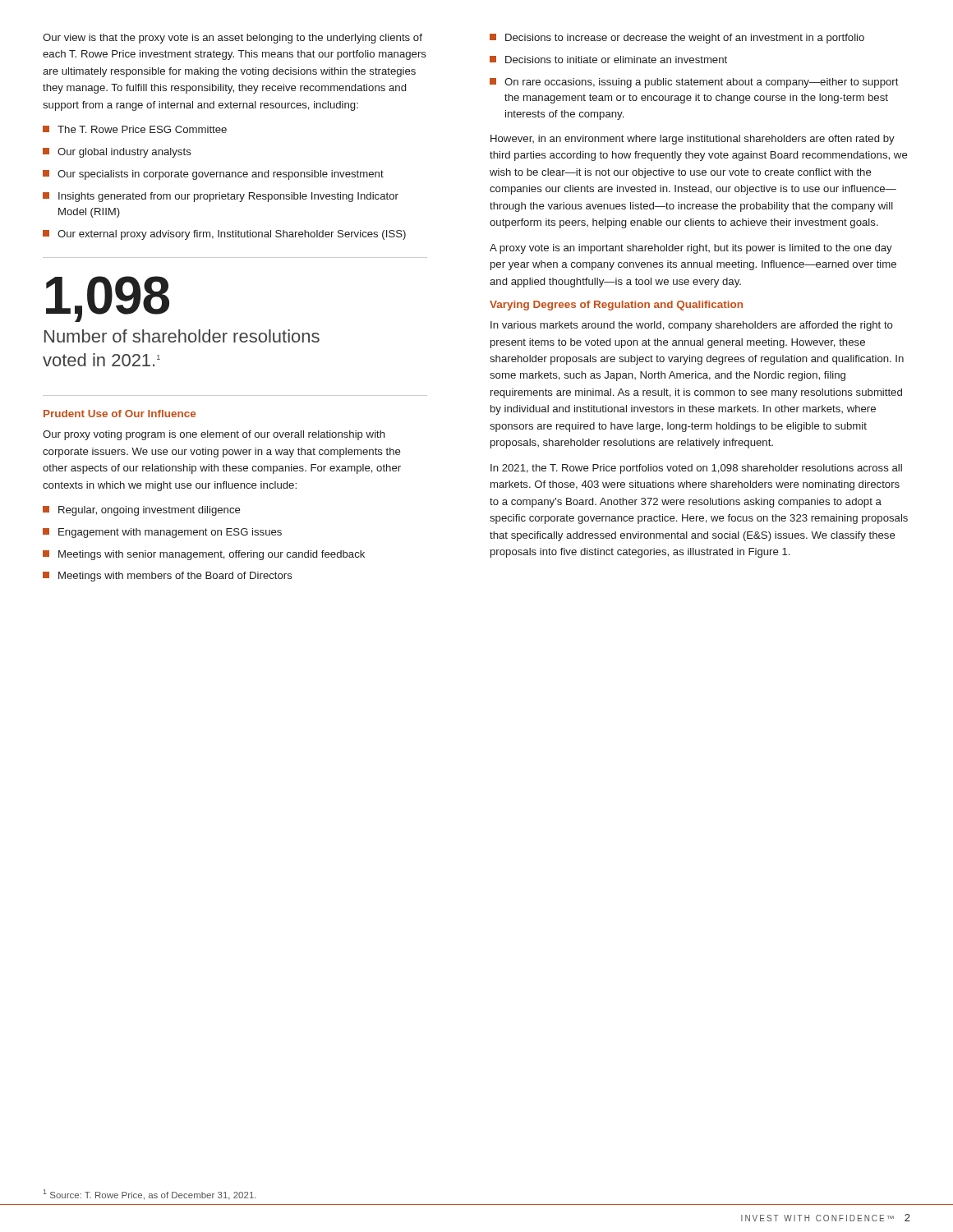The width and height of the screenshot is (953, 1232).
Task: Click the passage that begins "However, in an environment where"
Action: click(700, 181)
